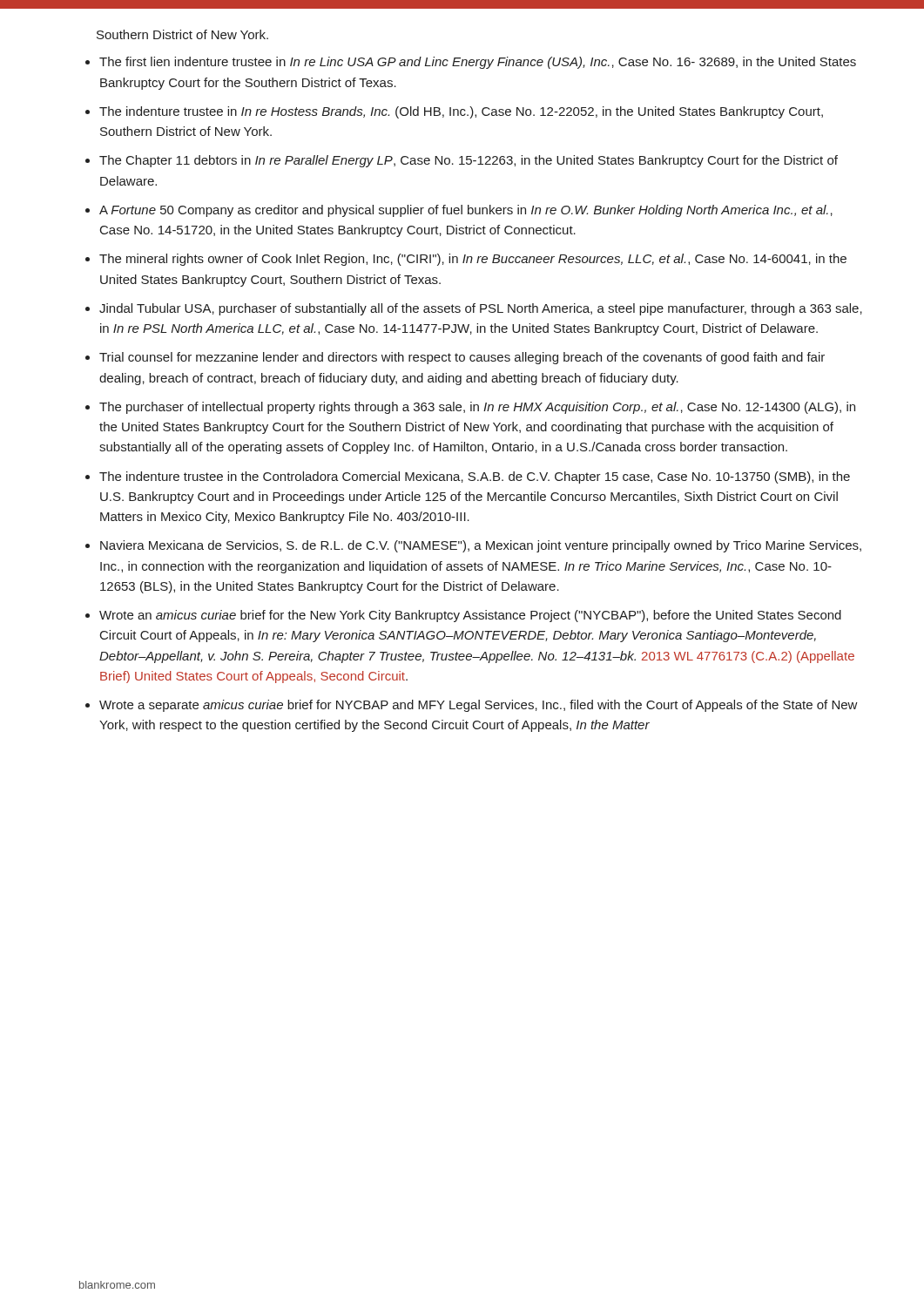Find the element starting "A Fortune 50 Company as creditor"
Viewport: 924px width, 1307px height.
466,219
